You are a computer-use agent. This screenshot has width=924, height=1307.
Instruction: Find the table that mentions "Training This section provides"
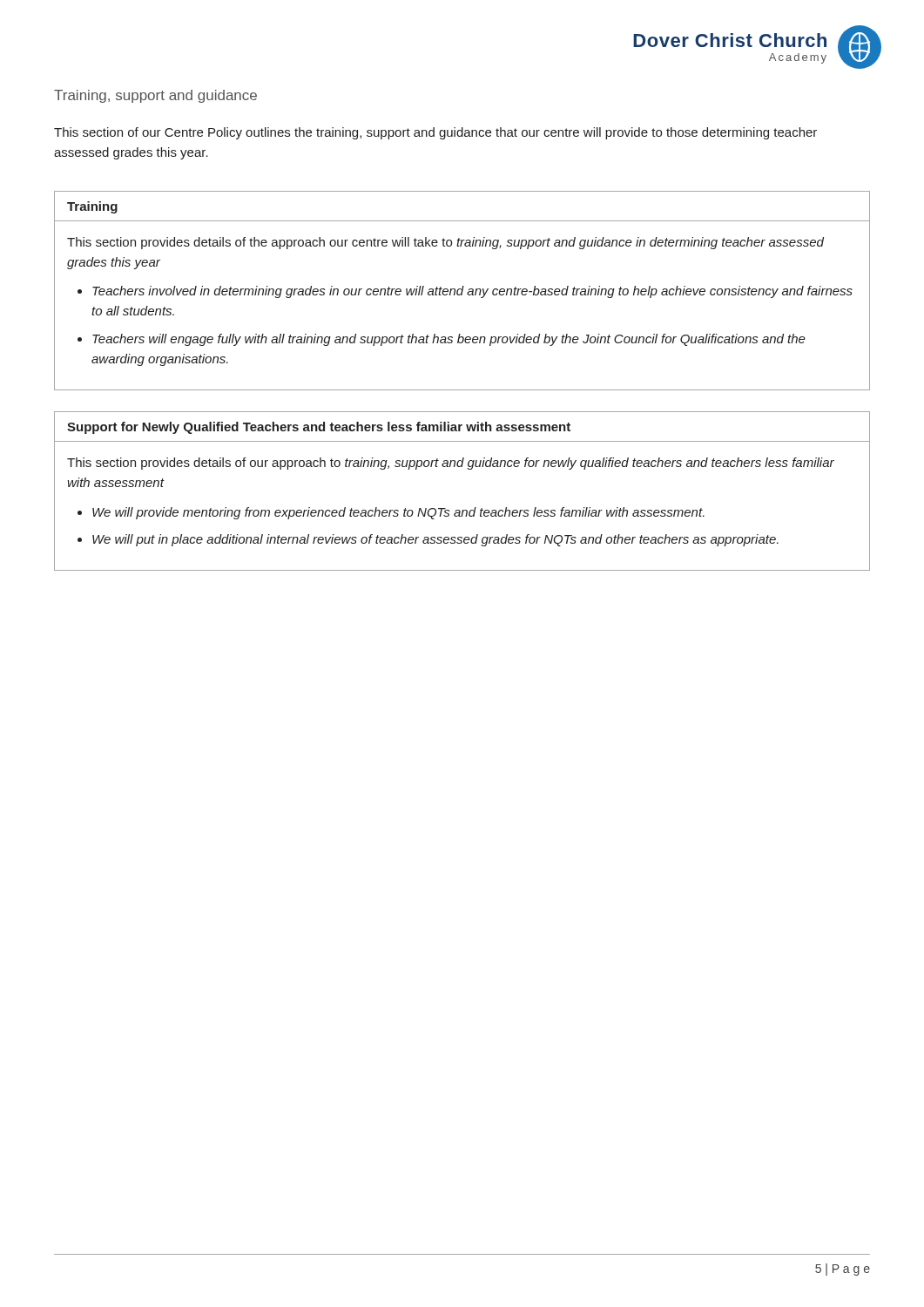click(462, 290)
